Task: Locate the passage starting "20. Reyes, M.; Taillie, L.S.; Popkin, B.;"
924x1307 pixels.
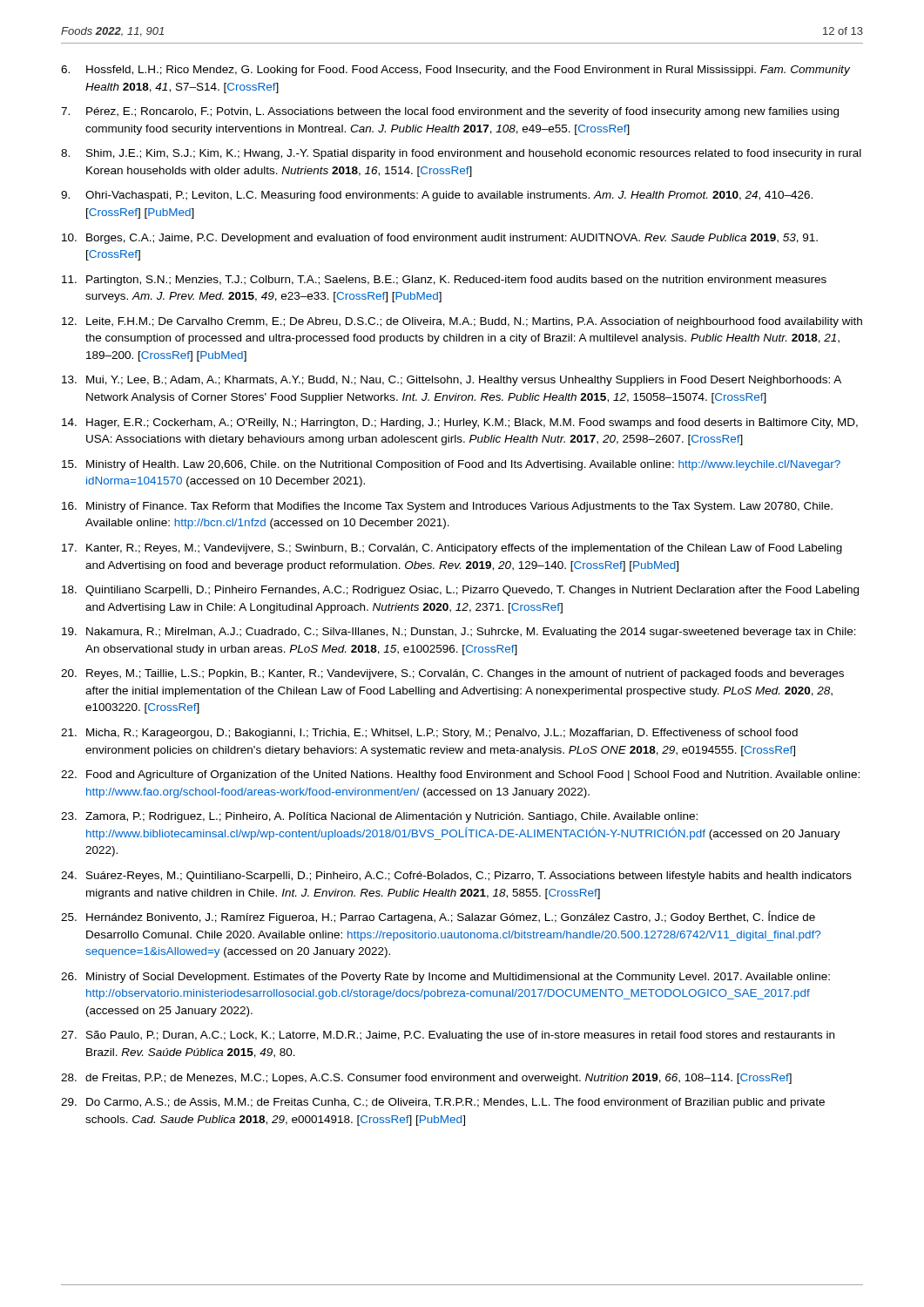Action: 462,691
